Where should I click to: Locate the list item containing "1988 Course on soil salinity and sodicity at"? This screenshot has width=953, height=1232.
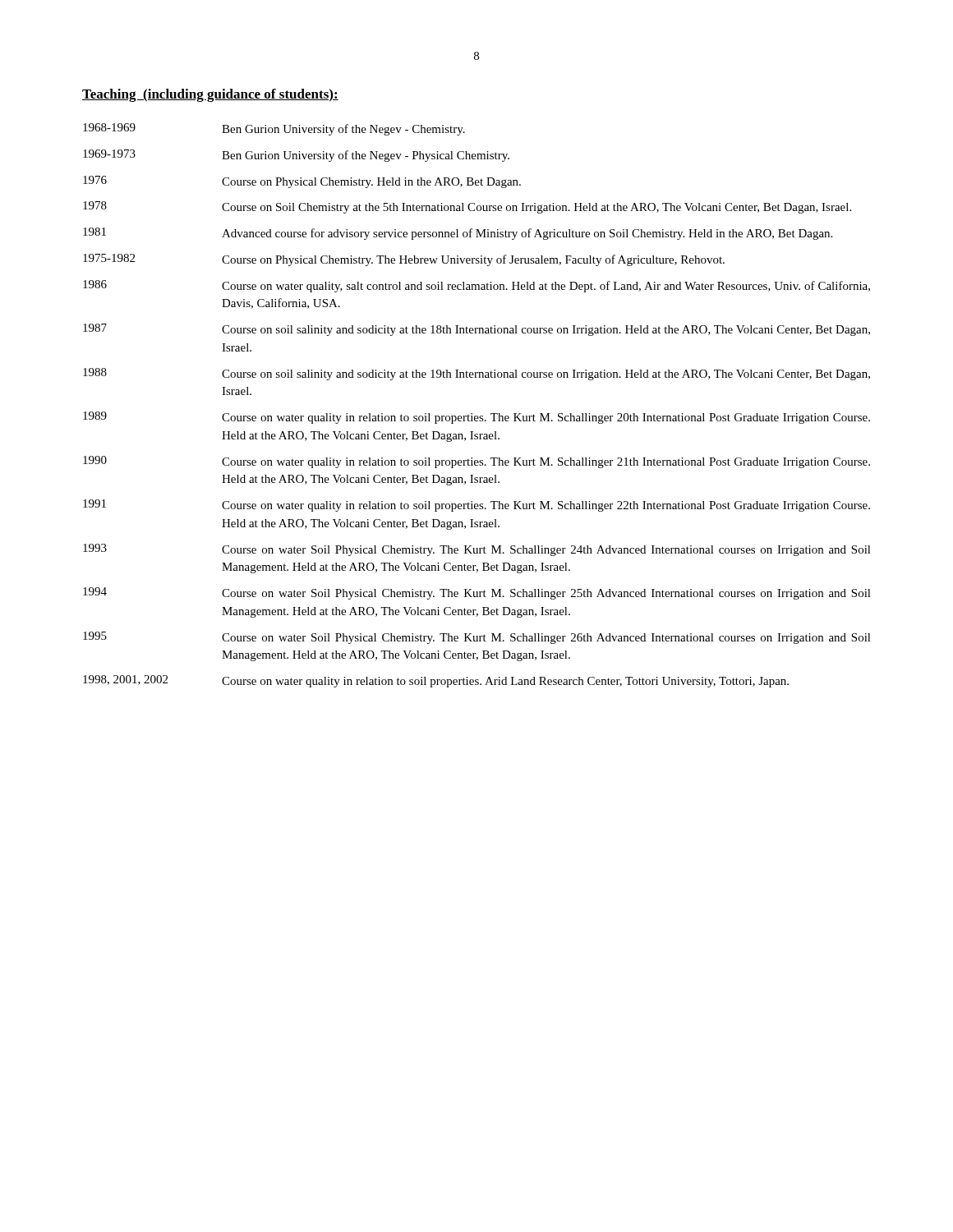coord(476,383)
